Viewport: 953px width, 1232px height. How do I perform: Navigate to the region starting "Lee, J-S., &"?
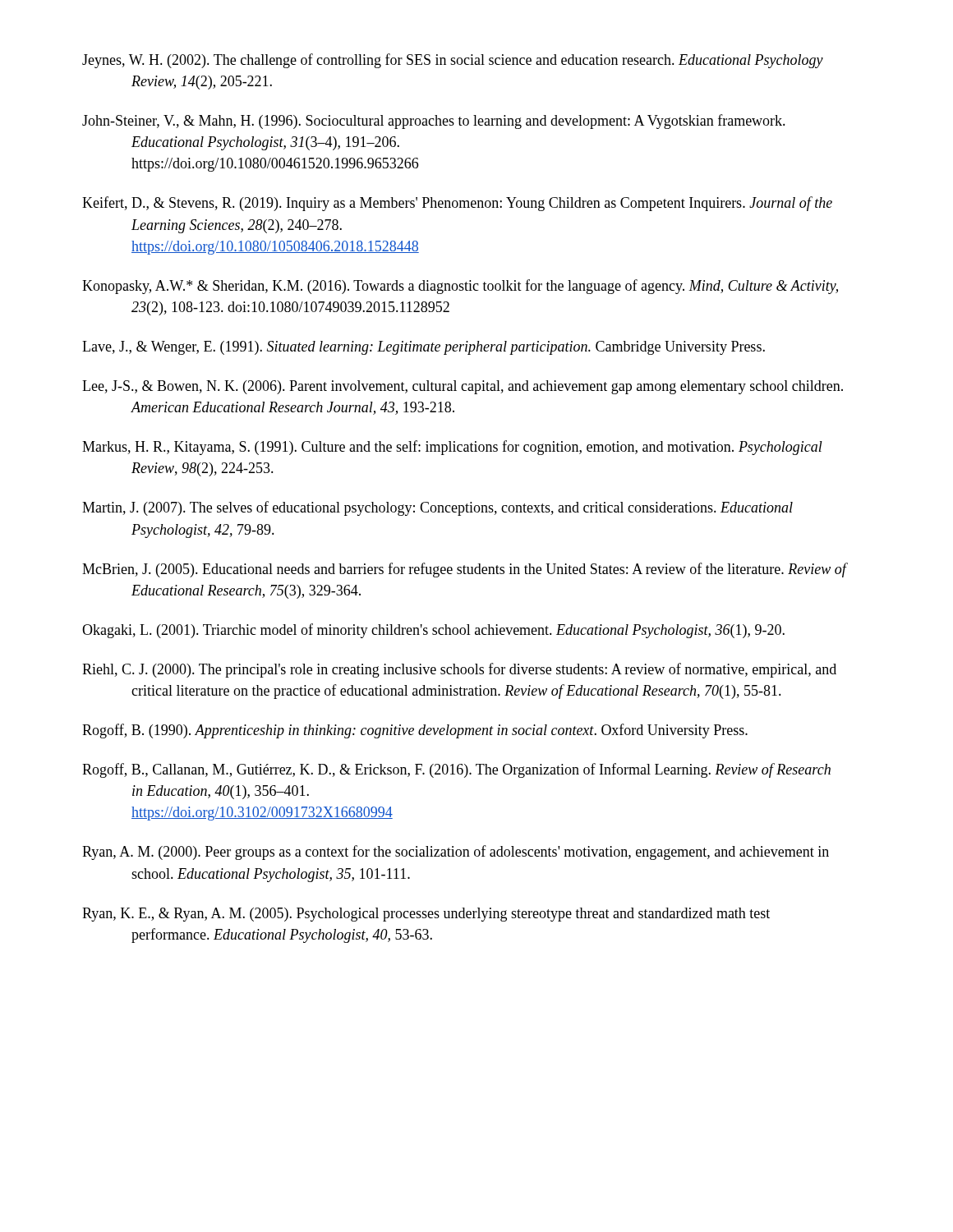(x=463, y=397)
